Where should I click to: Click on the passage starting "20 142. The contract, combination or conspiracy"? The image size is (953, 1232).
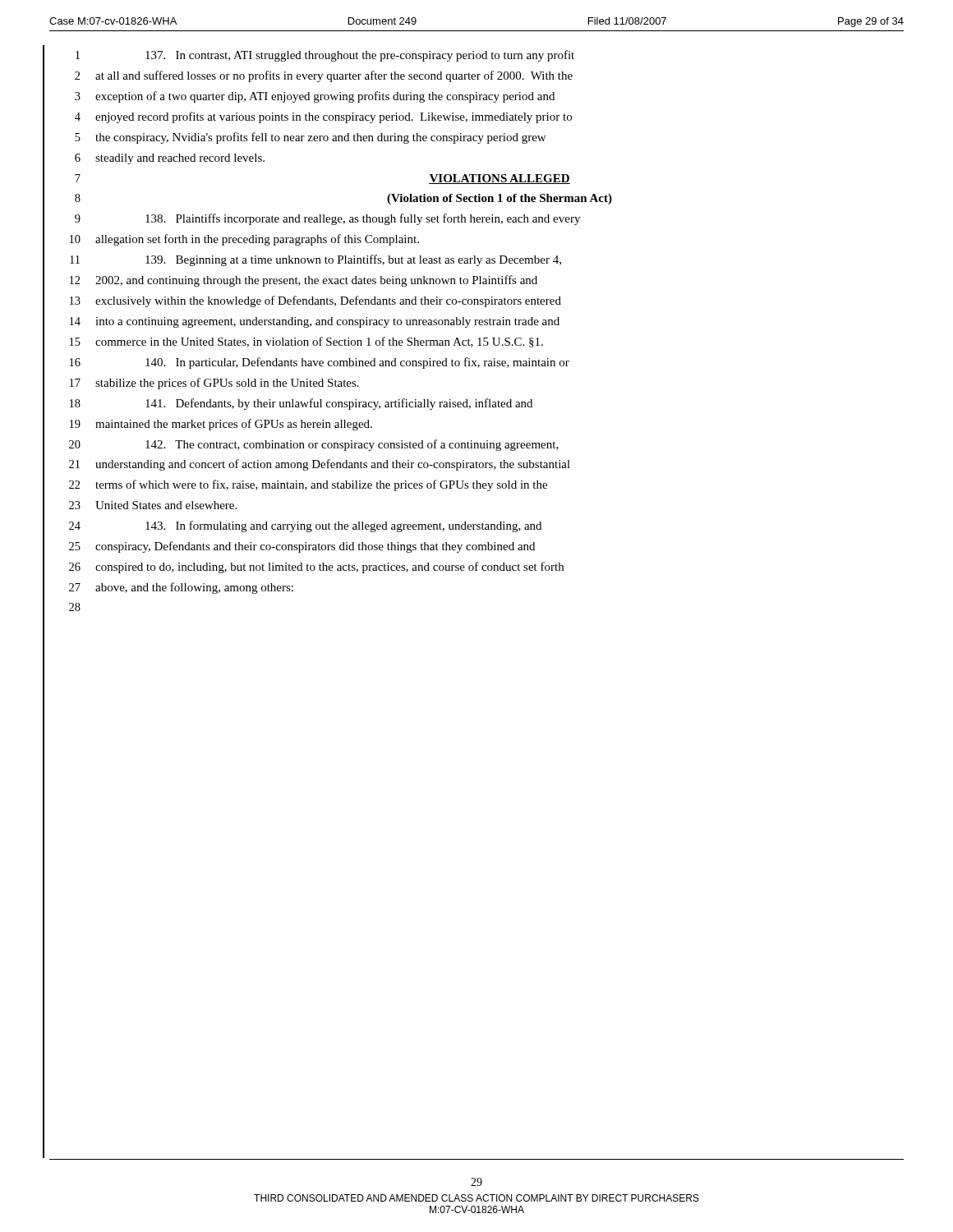[x=476, y=444]
